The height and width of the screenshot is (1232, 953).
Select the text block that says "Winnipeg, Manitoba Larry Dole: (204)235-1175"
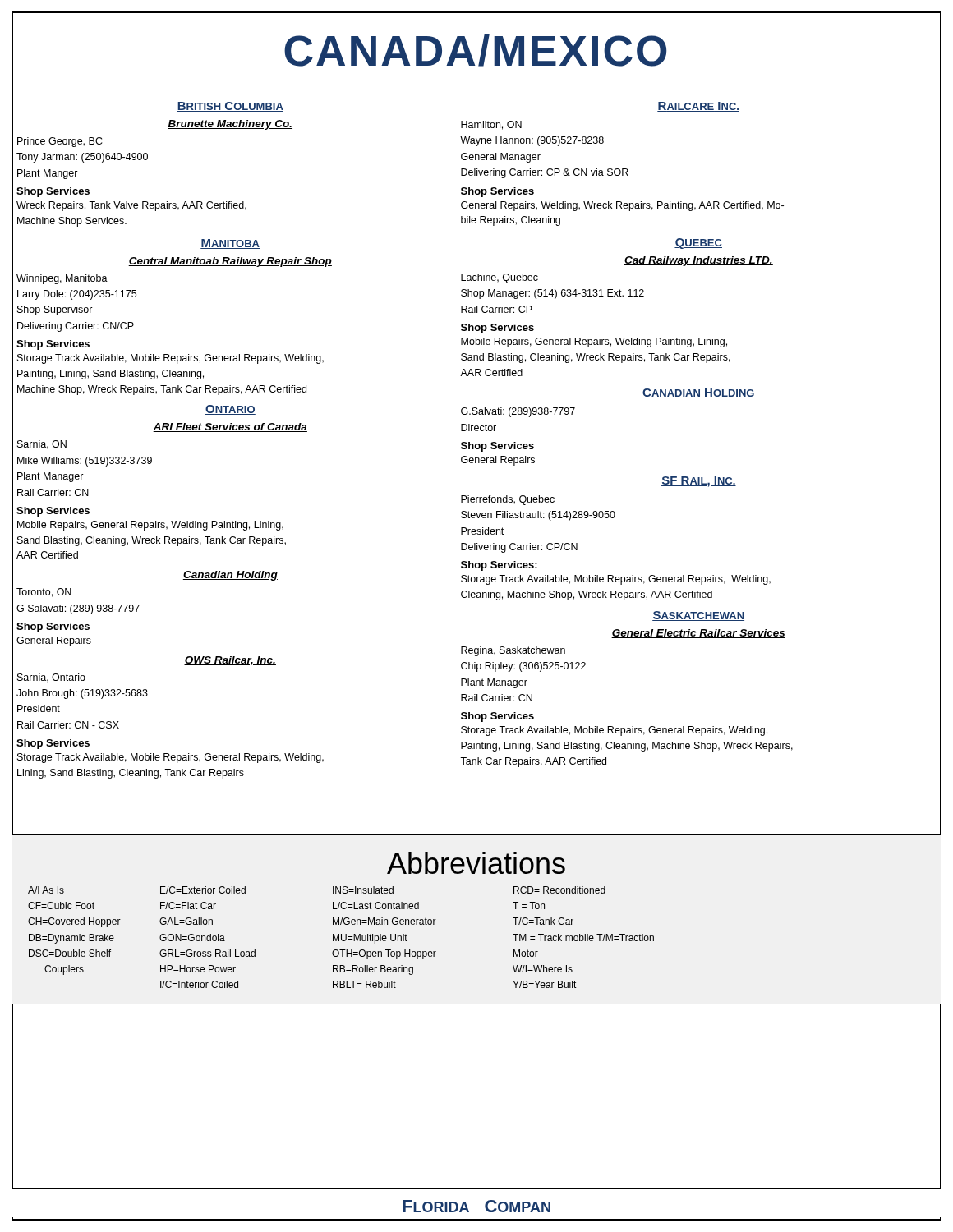(x=62, y=279)
